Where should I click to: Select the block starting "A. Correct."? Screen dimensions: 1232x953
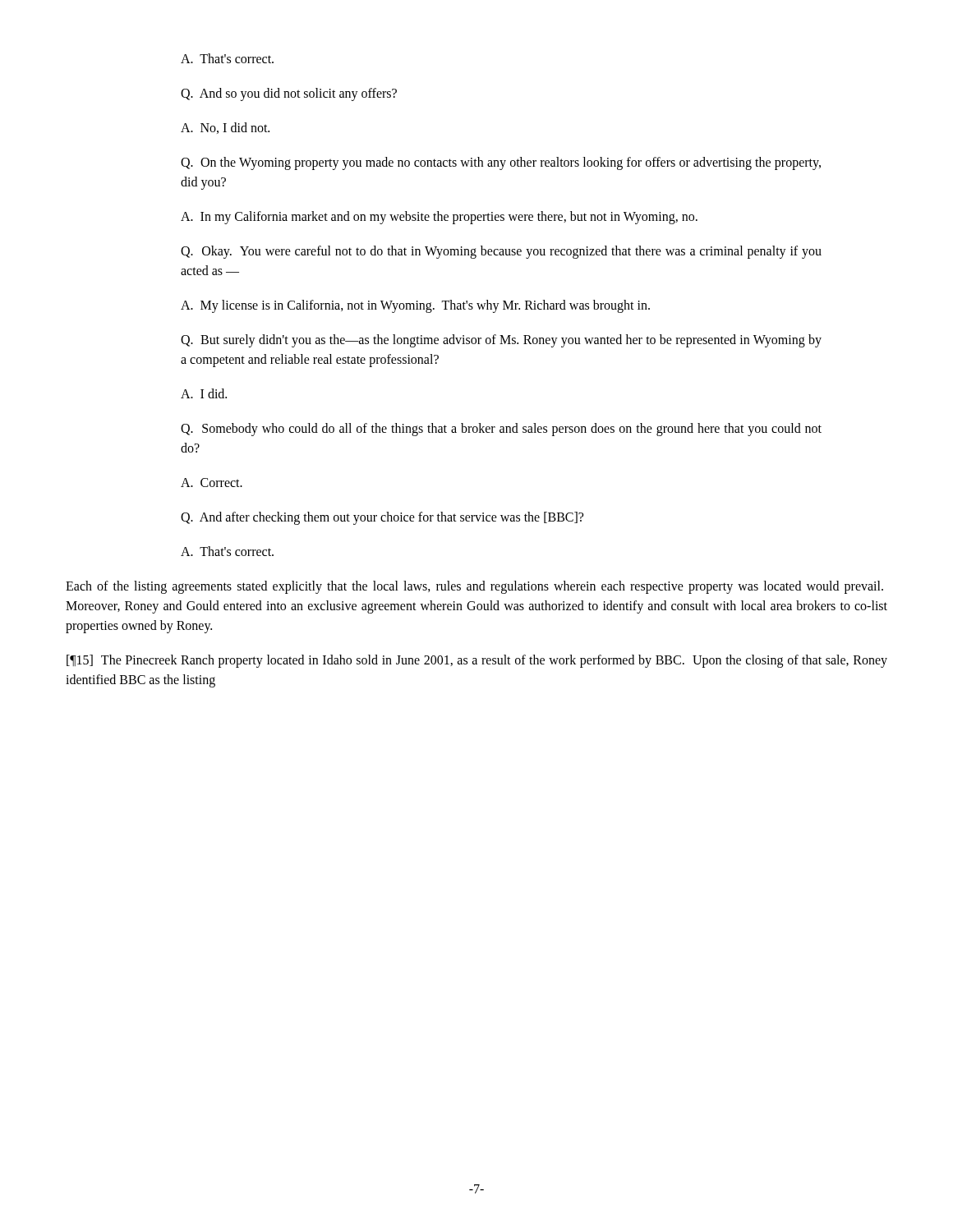[212, 483]
